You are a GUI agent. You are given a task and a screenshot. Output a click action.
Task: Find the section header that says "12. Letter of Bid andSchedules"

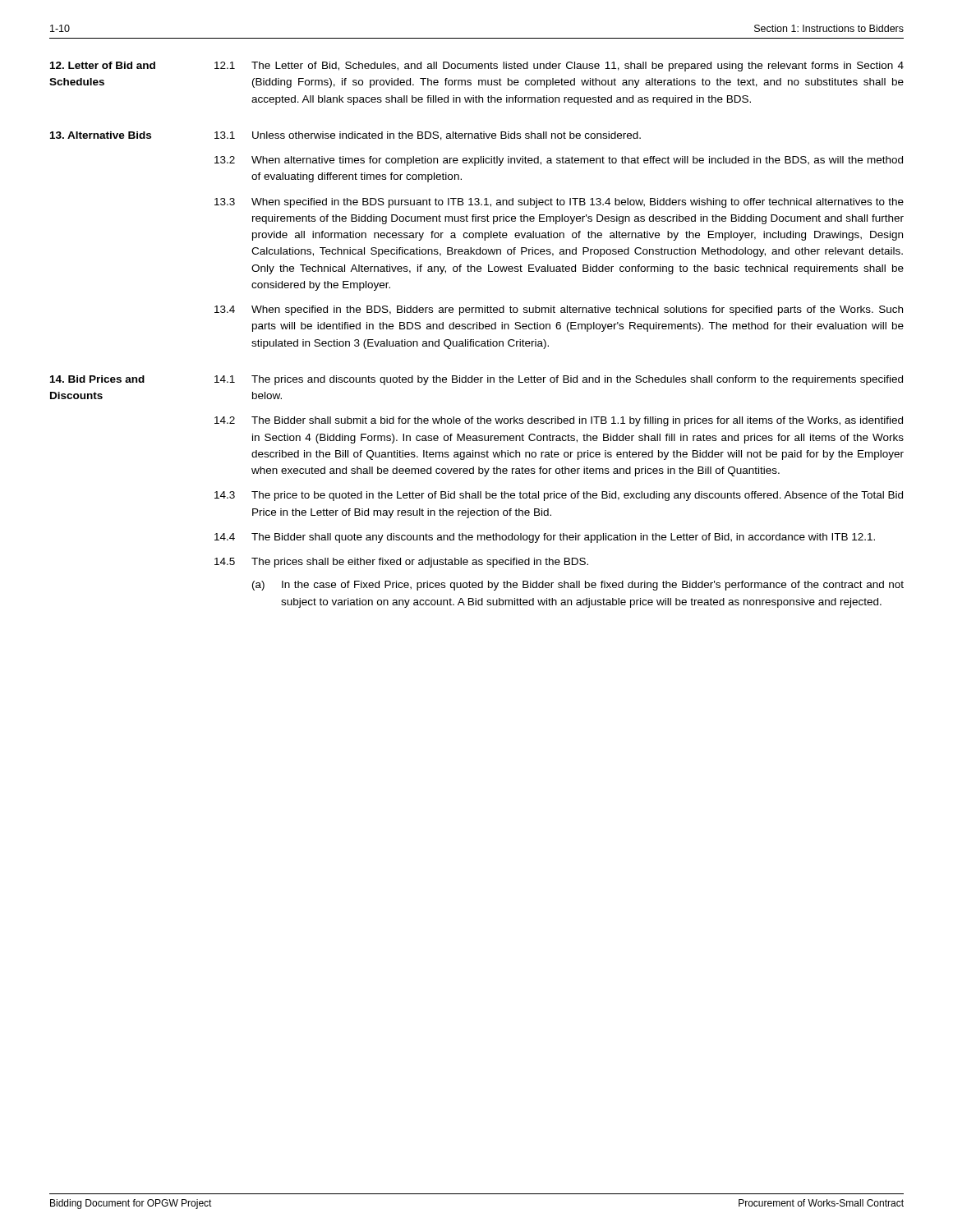coord(103,74)
